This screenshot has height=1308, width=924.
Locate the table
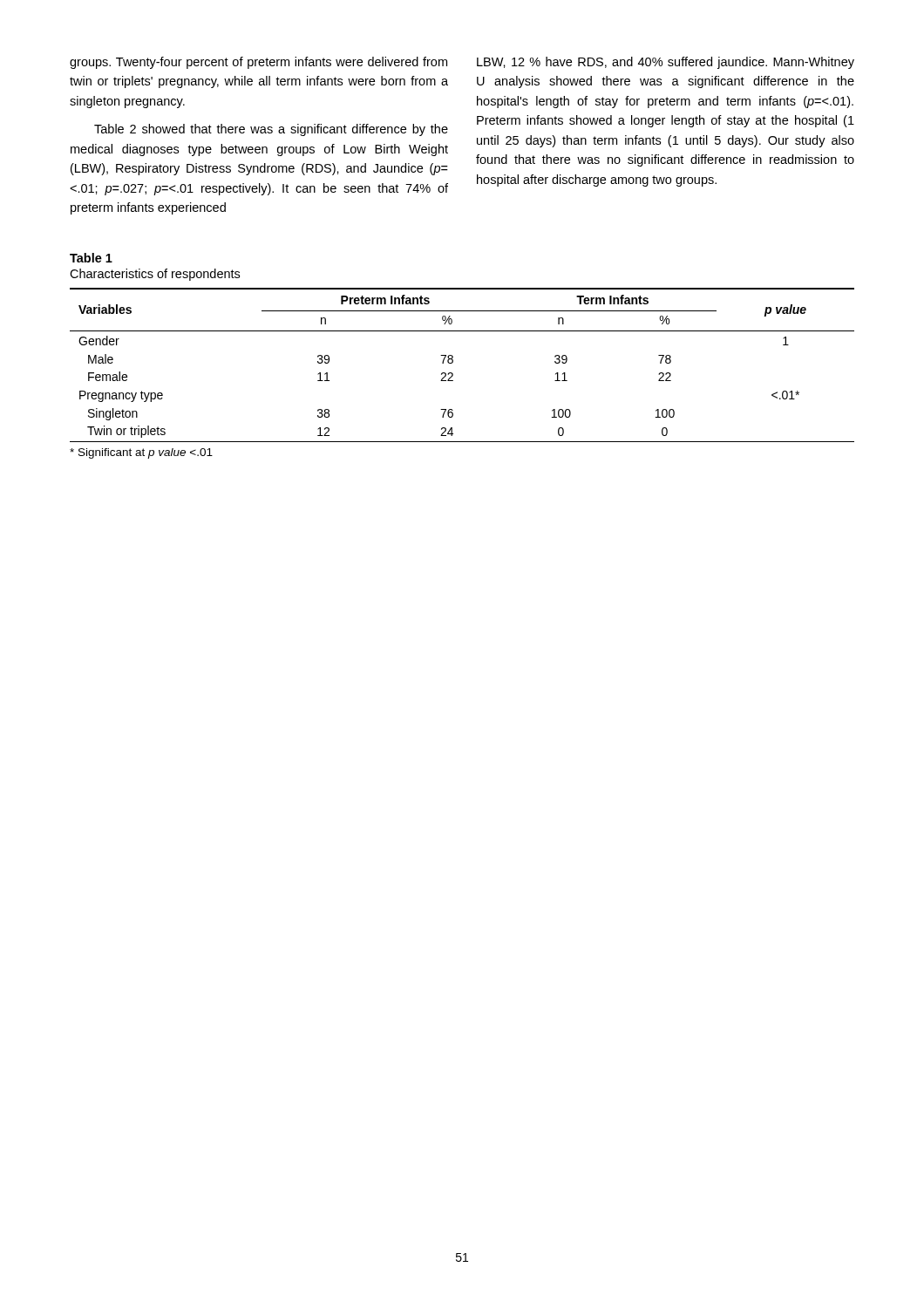pyautogui.click(x=462, y=365)
